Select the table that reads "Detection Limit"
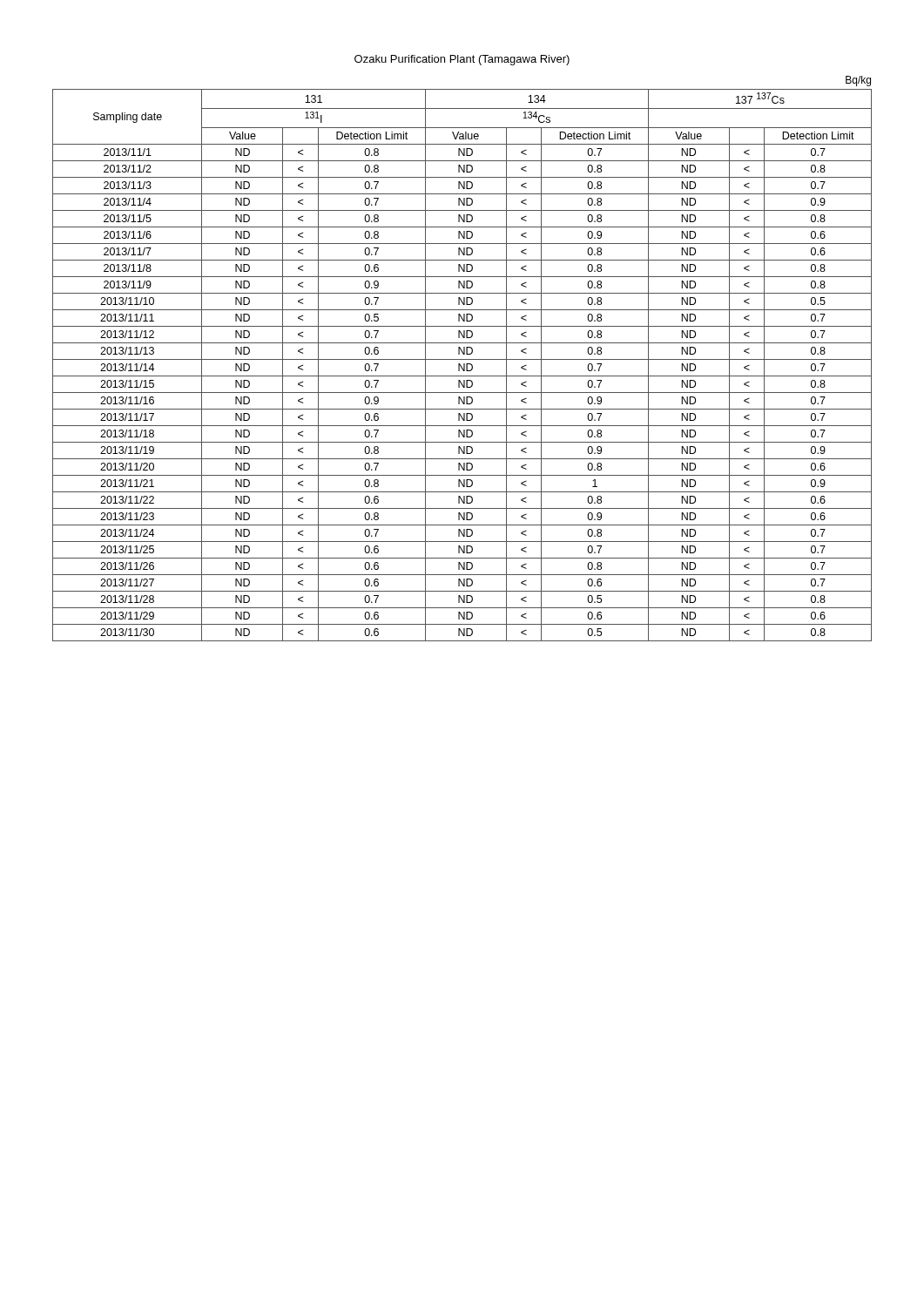Image resolution: width=924 pixels, height=1307 pixels. [x=462, y=365]
